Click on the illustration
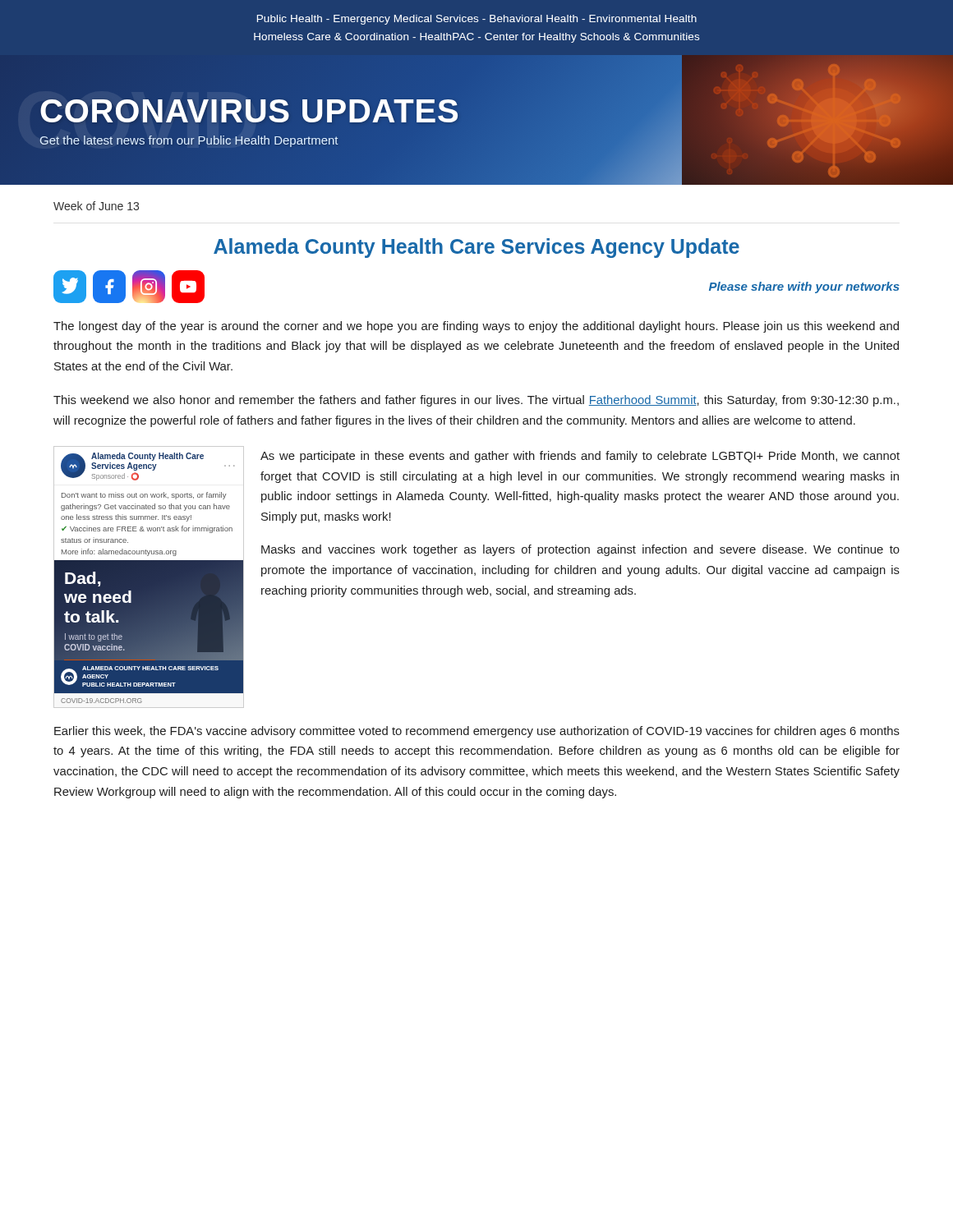Screen dimensions: 1232x953 [476, 120]
